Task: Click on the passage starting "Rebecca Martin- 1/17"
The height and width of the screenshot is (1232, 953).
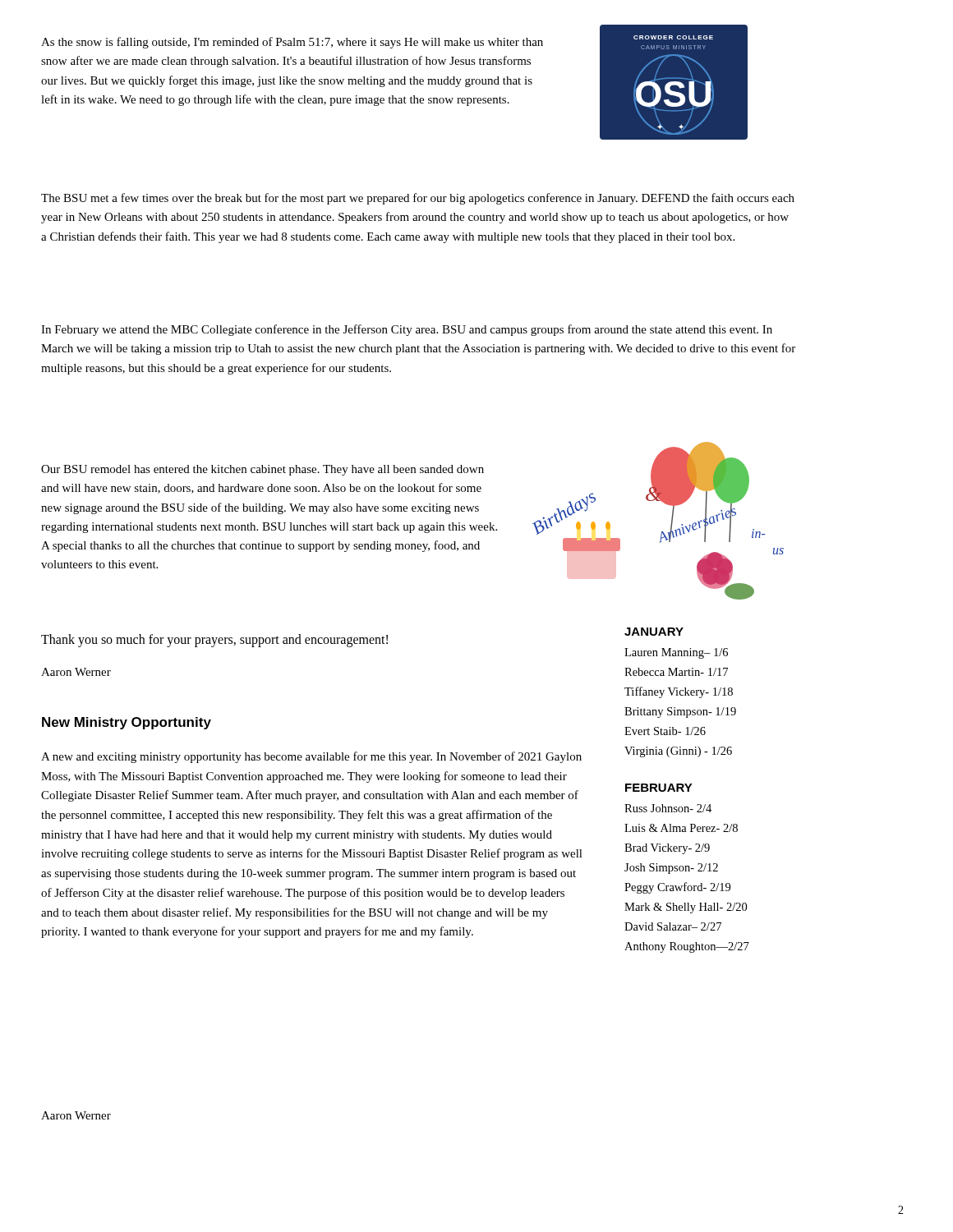Action: [x=676, y=672]
